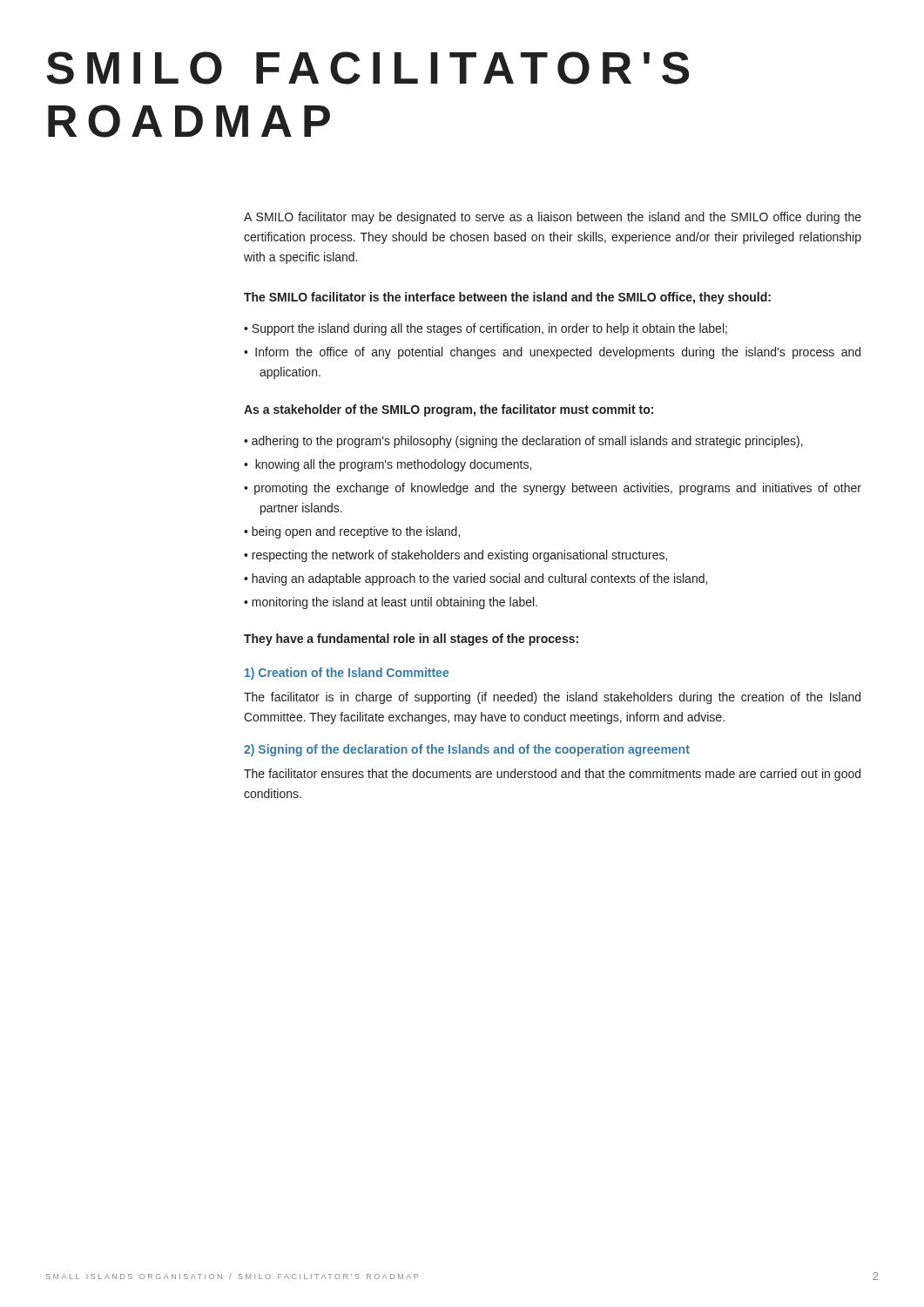Navigate to the region starting "• adhering to the program's philosophy"
The image size is (924, 1307).
524,441
